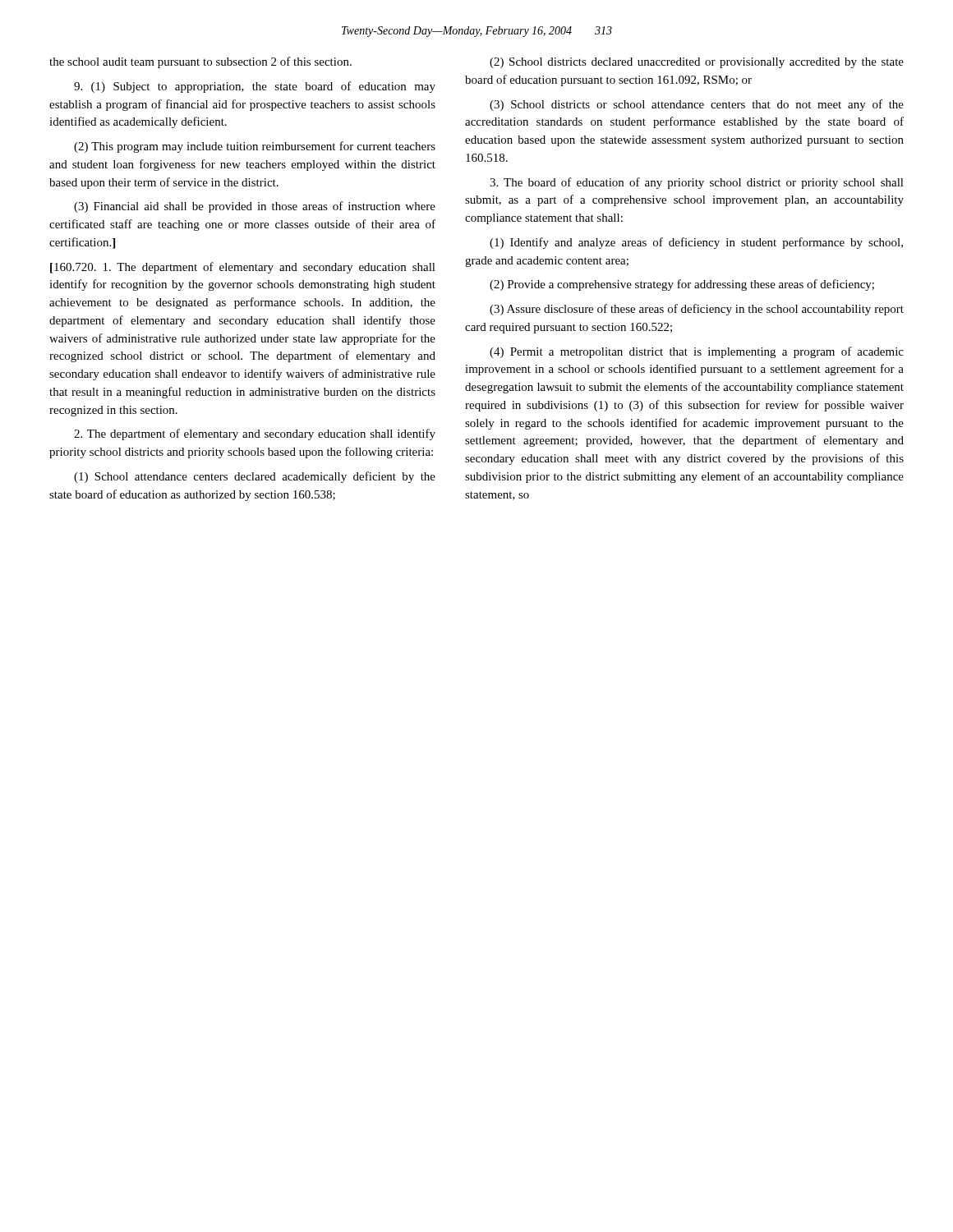This screenshot has height=1232, width=953.
Task: Locate the text block that reads "[160.720. 1. The department of elementary and"
Action: [242, 339]
